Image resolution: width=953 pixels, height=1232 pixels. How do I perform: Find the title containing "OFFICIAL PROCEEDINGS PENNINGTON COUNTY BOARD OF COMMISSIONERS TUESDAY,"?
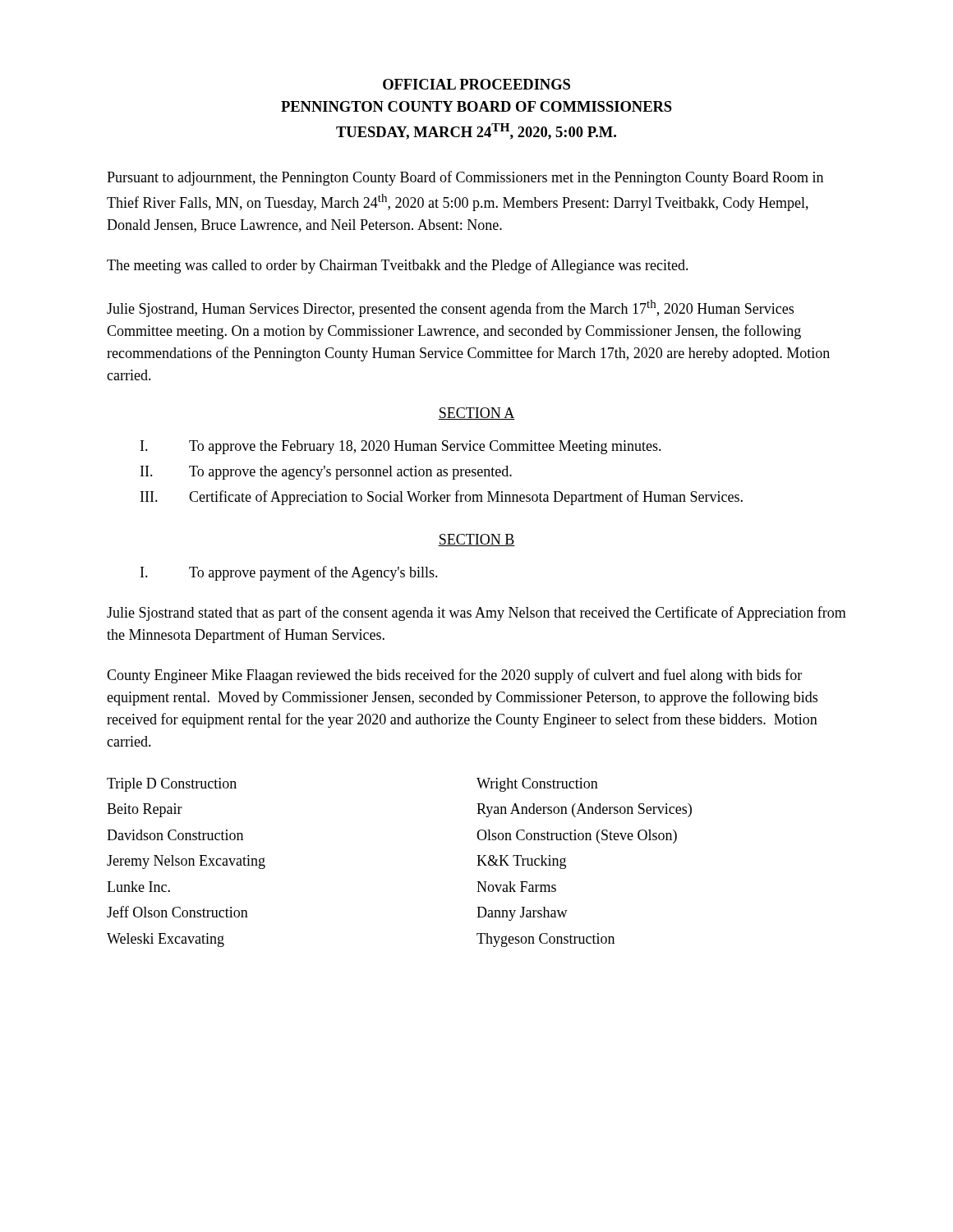tap(476, 109)
